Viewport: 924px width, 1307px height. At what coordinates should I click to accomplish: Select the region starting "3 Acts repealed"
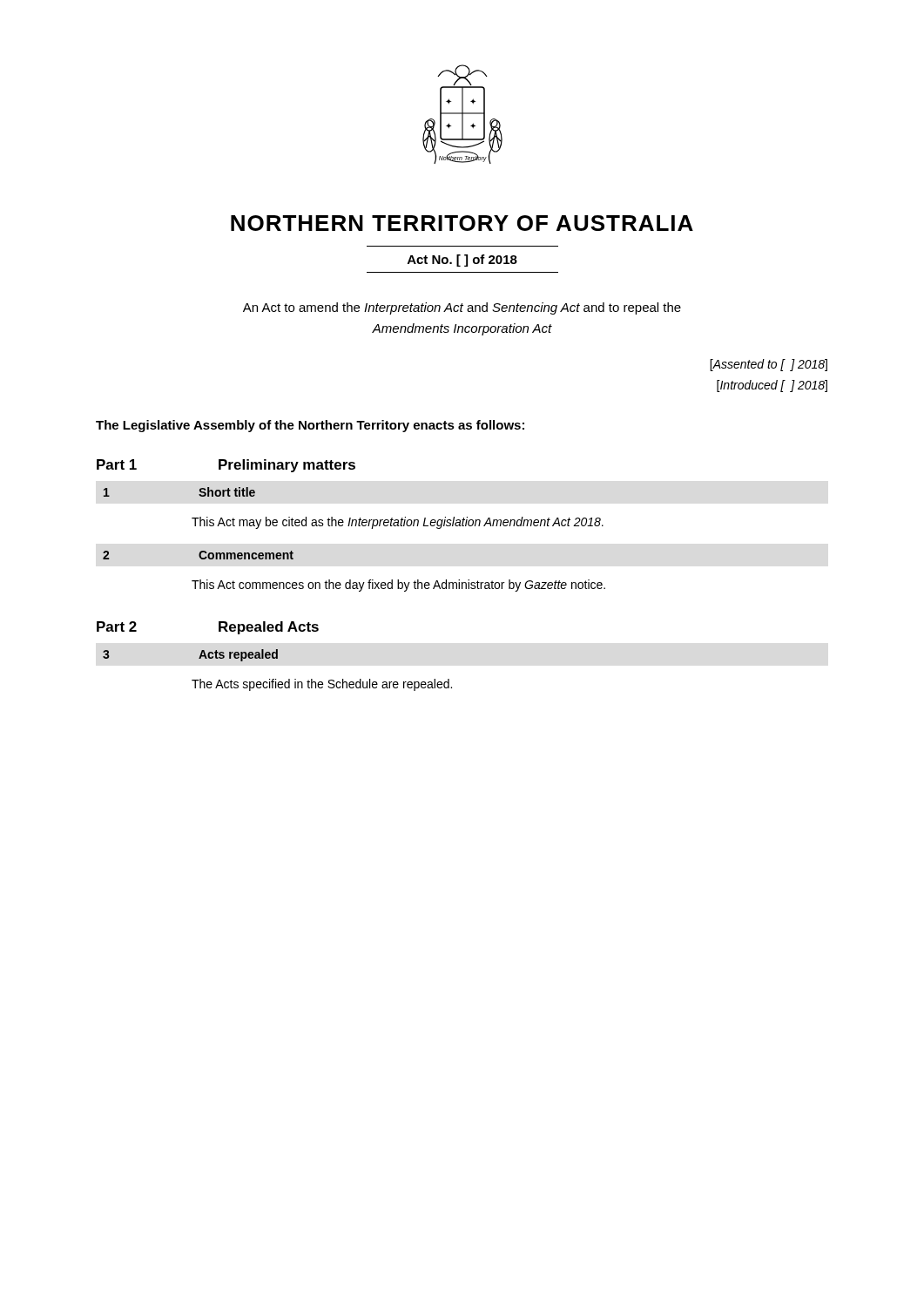(x=191, y=655)
